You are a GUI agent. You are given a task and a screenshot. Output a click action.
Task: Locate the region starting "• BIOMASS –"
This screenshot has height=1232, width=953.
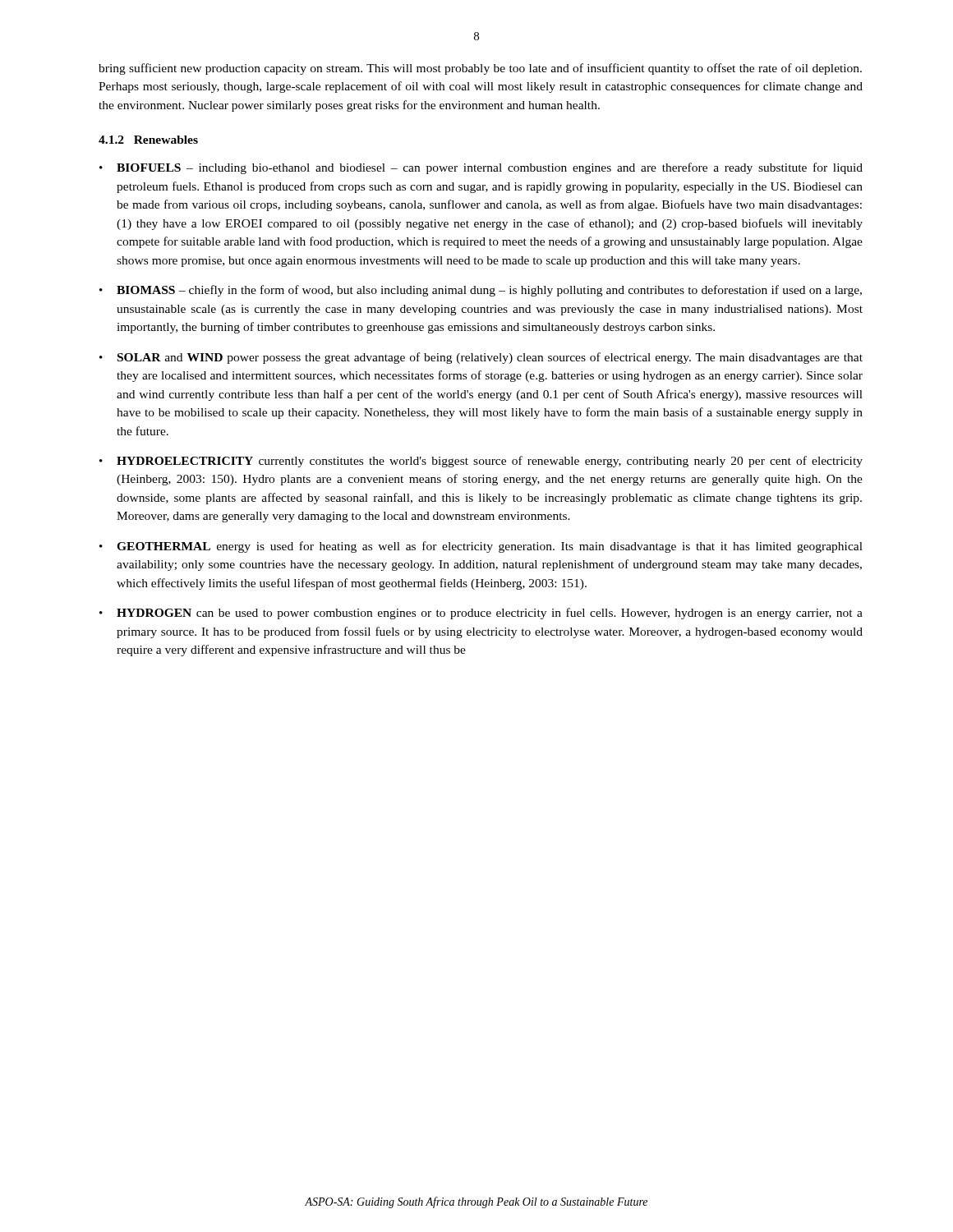[481, 309]
